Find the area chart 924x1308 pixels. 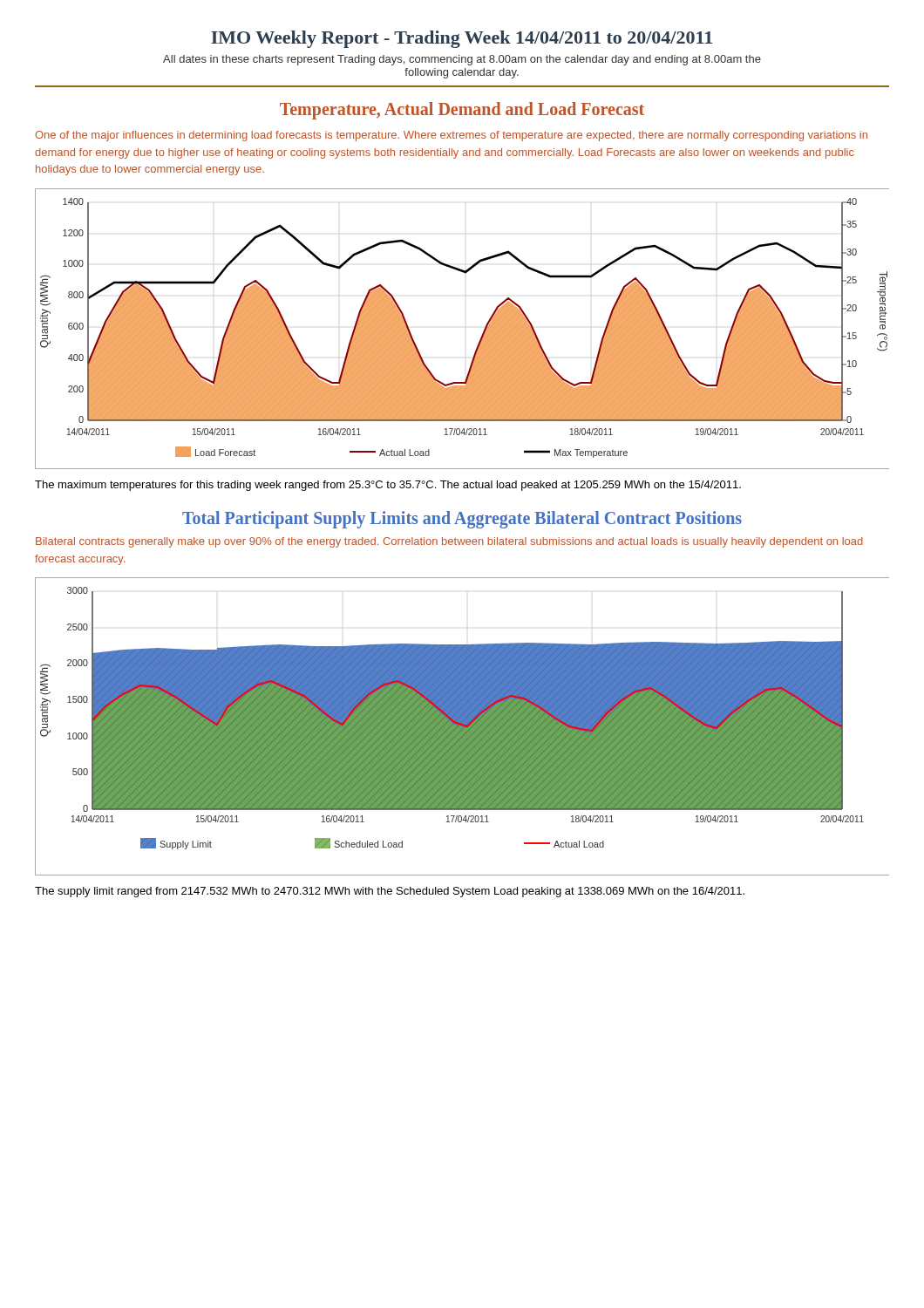(x=462, y=726)
